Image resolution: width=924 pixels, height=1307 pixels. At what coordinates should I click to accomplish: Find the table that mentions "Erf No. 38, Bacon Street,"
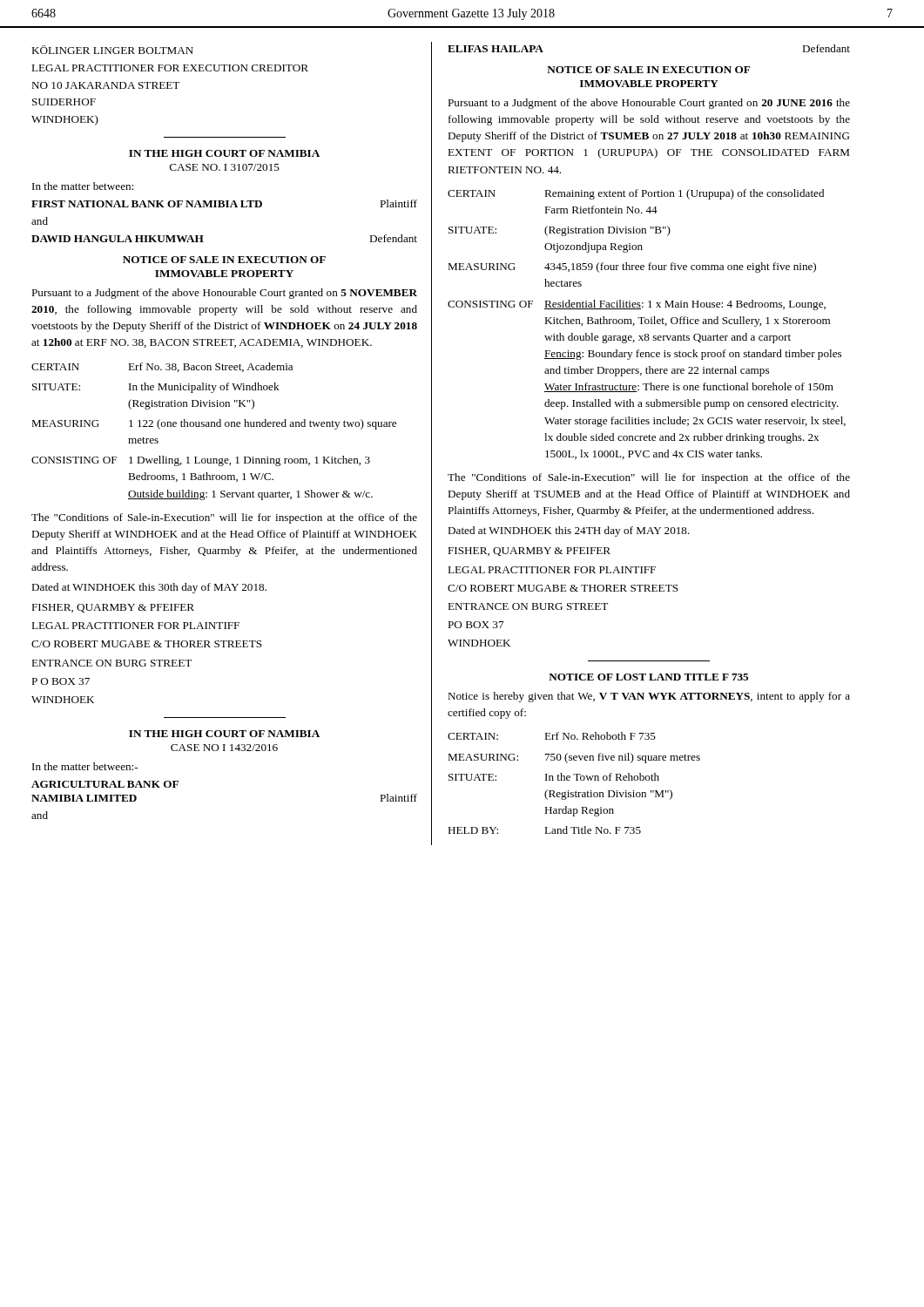224,430
